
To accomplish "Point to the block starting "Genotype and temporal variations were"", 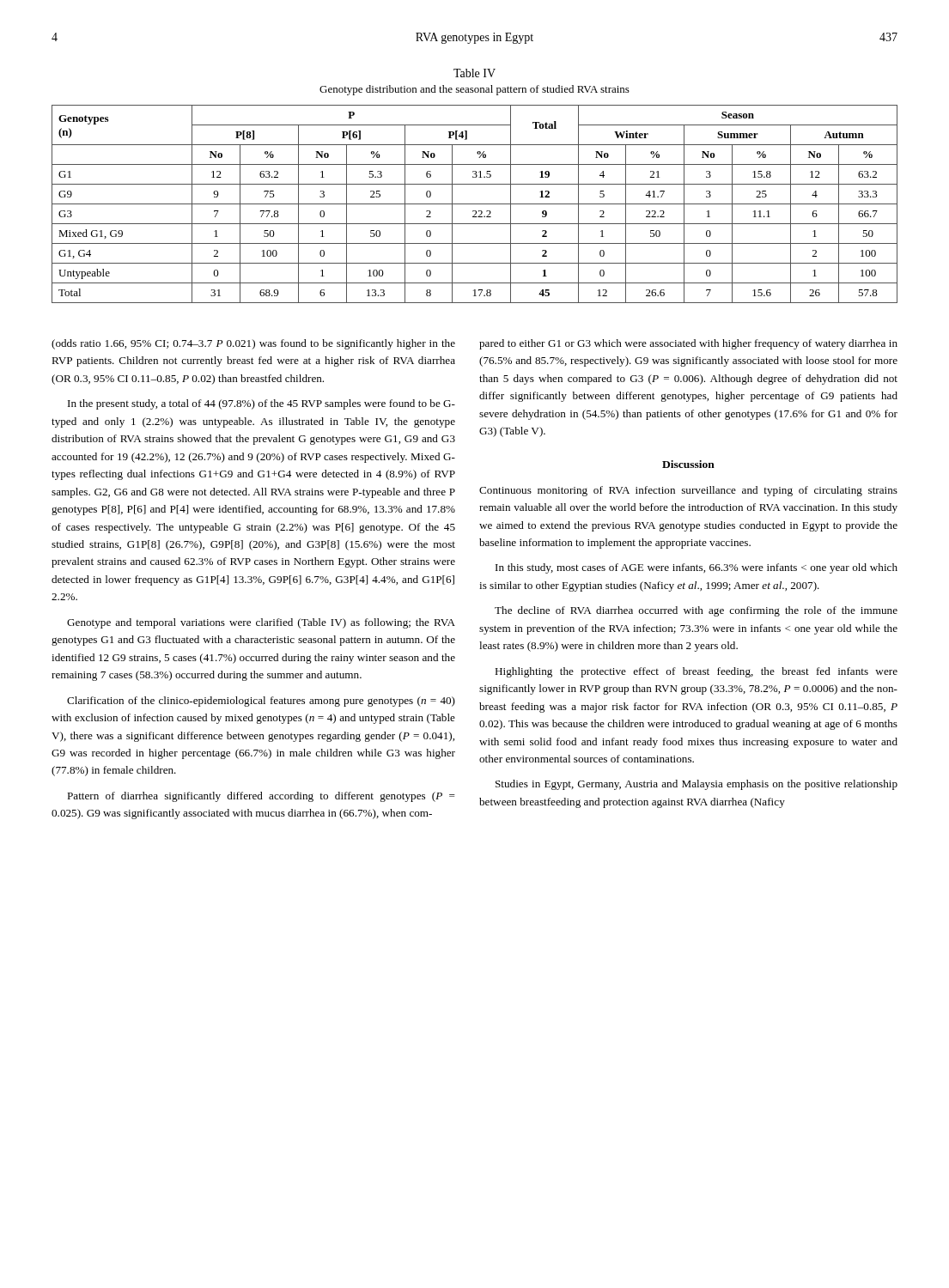I will coord(253,649).
